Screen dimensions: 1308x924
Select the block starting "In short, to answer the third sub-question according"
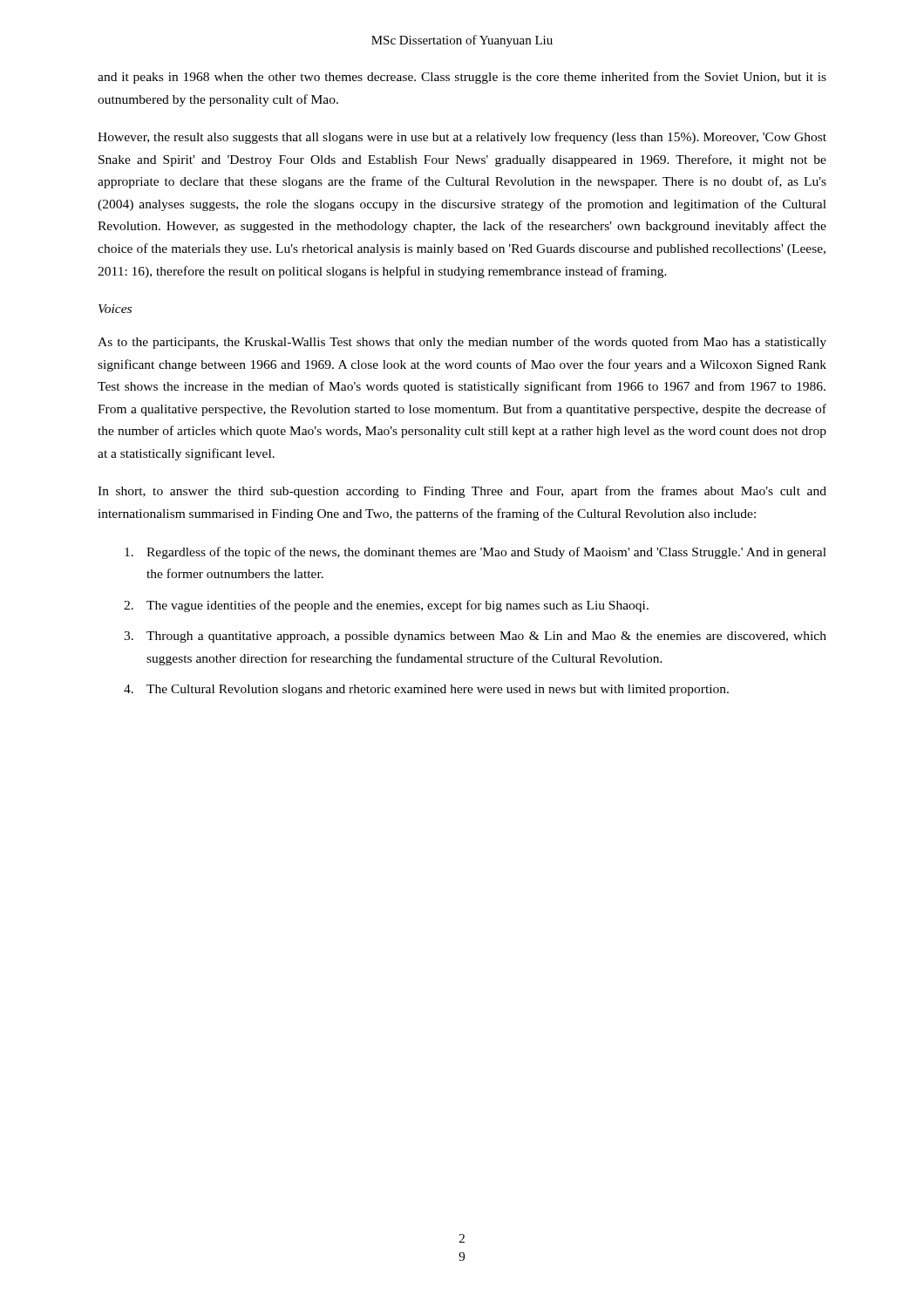[462, 502]
